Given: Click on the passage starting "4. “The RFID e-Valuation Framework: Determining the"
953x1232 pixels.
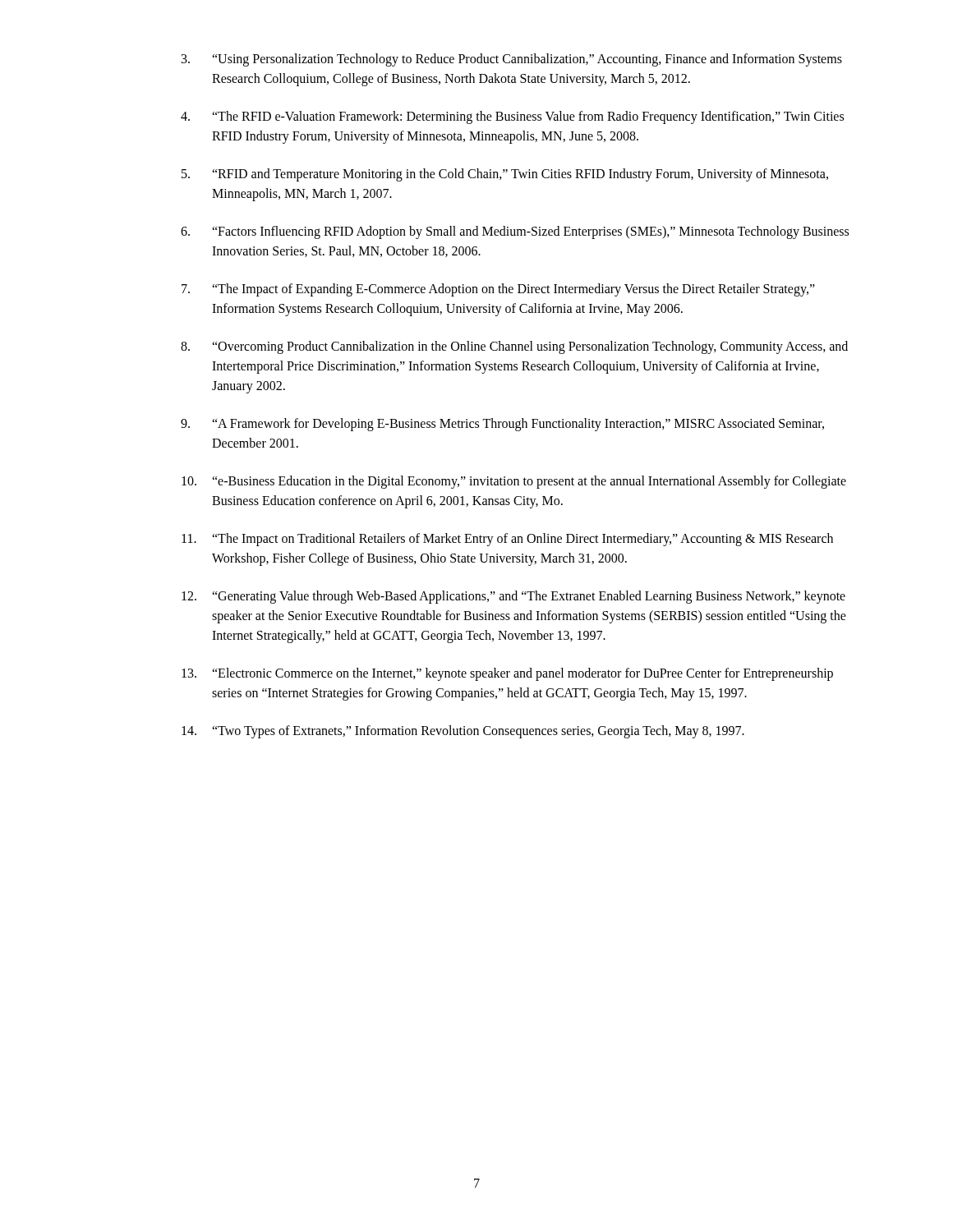Looking at the screenshot, I should (518, 127).
